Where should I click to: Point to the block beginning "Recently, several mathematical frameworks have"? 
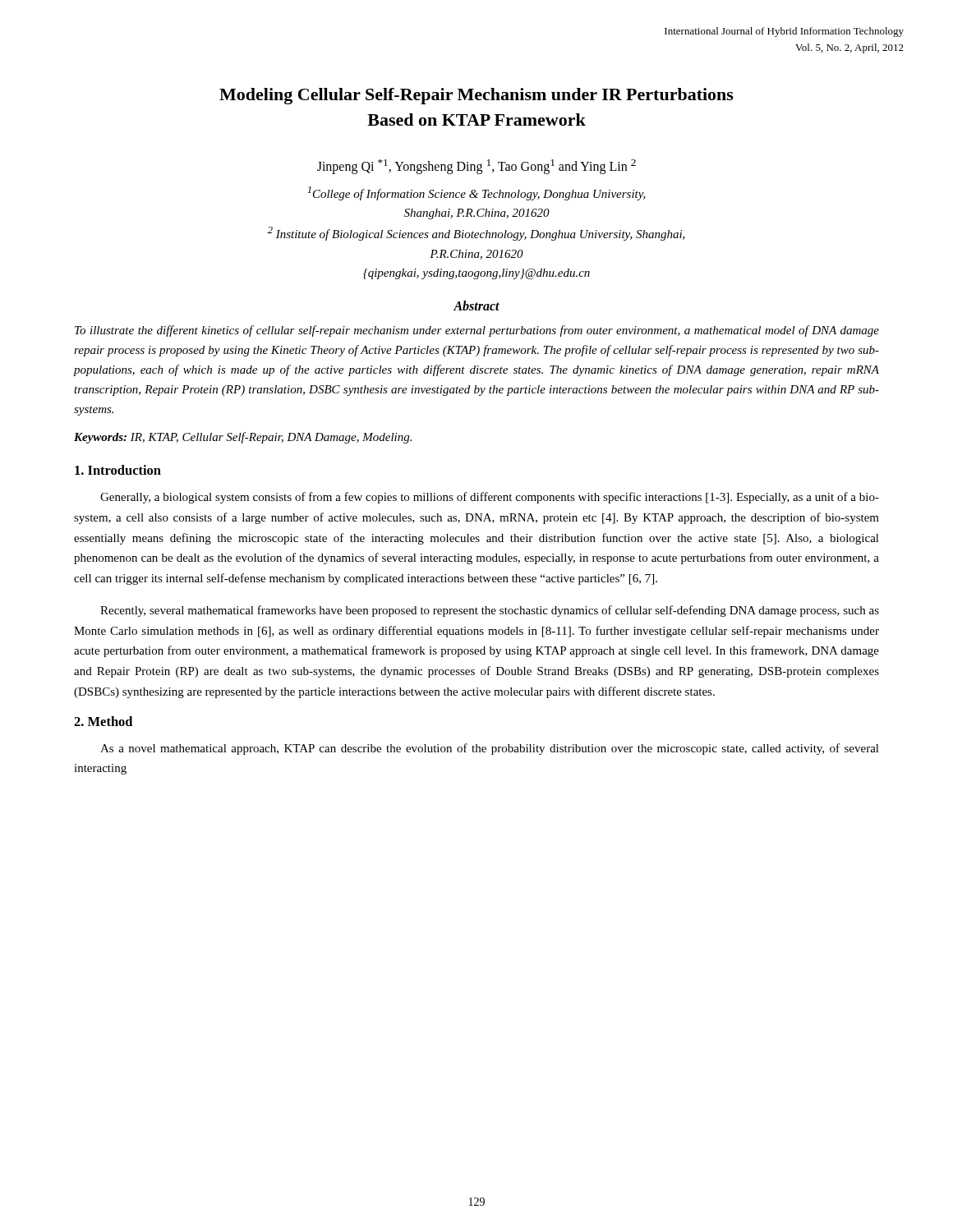(x=476, y=651)
